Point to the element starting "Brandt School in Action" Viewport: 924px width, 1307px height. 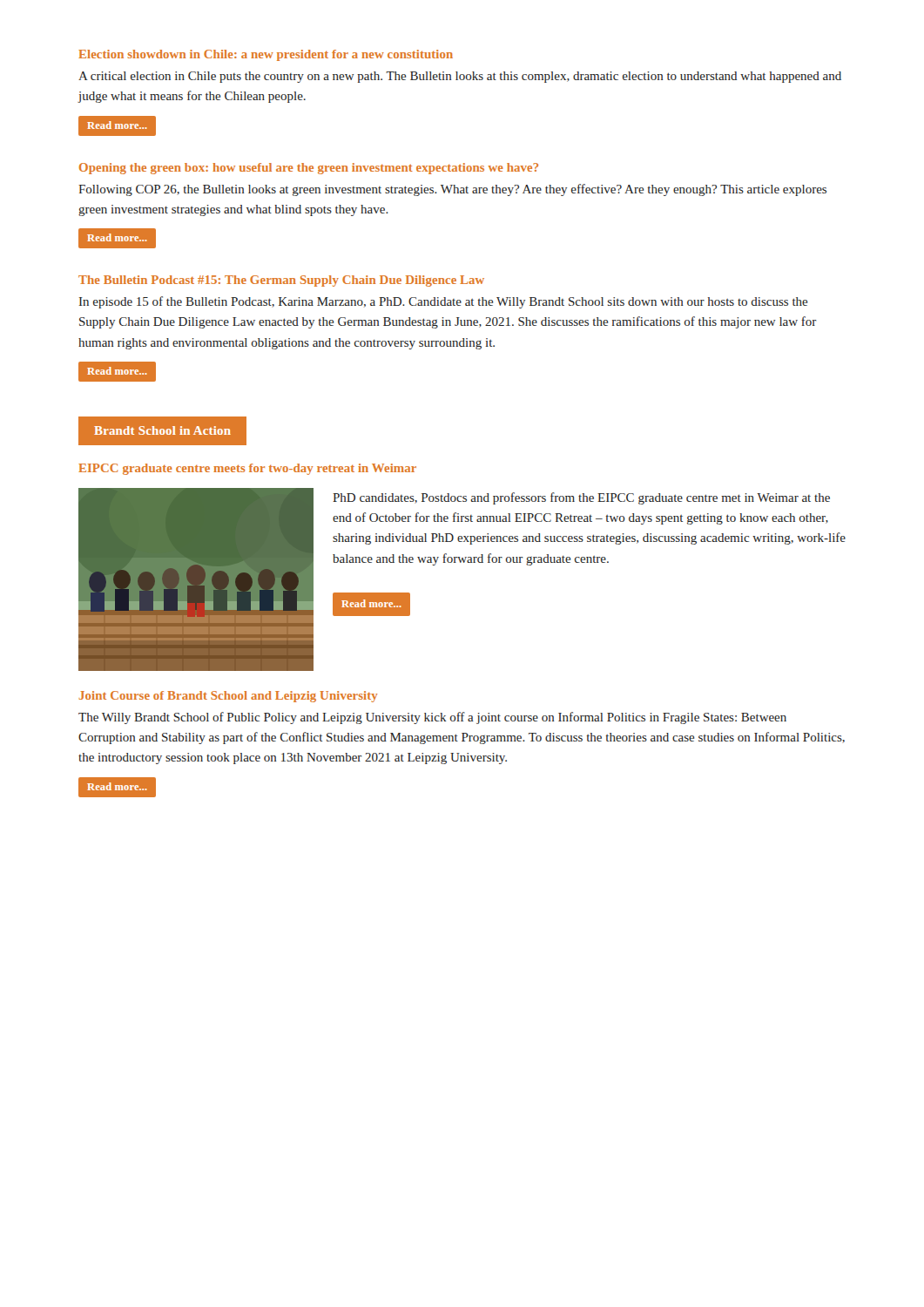163,430
